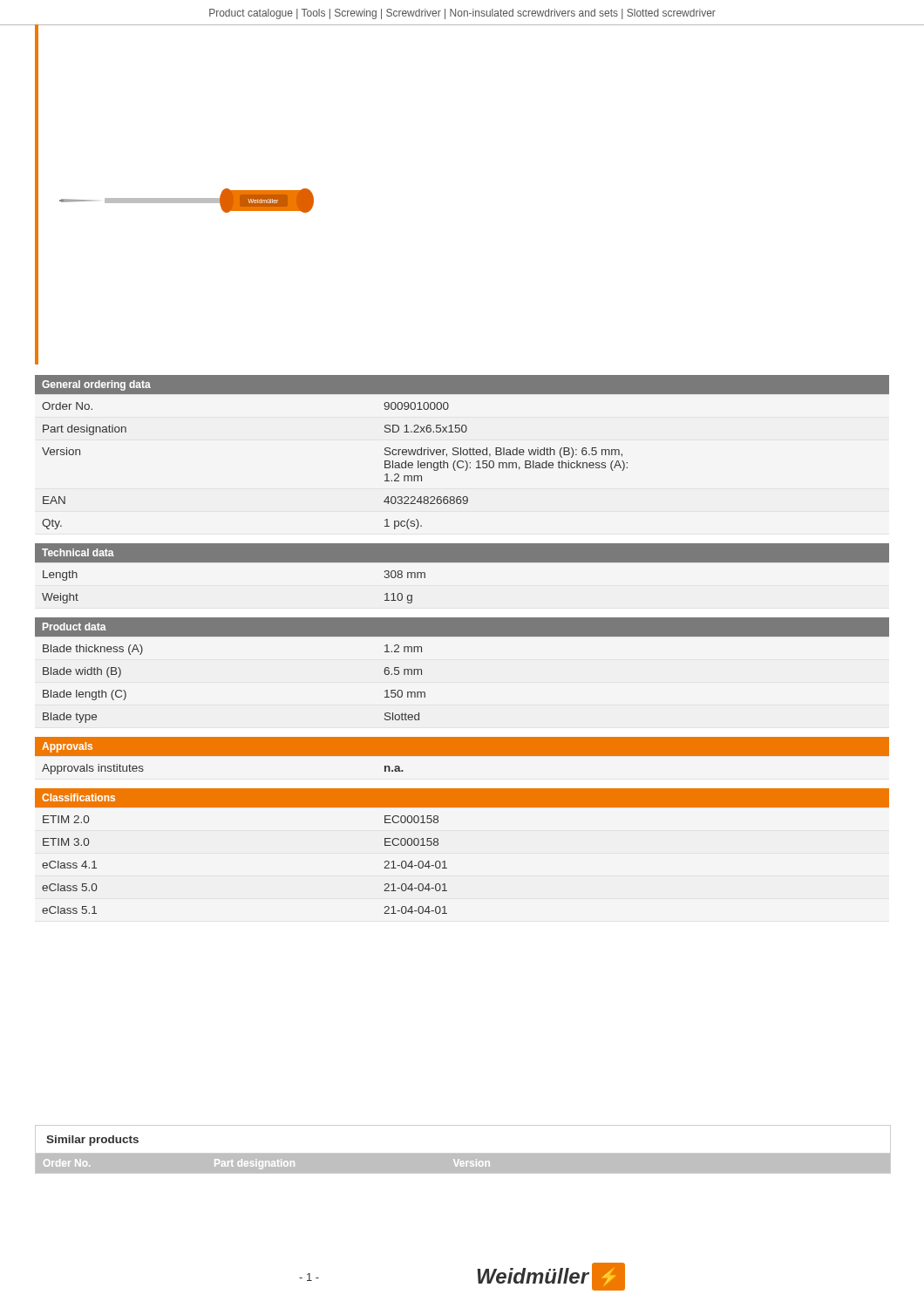Viewport: 924px width, 1308px height.
Task: Locate the table with the text "Blade type"
Action: (x=462, y=673)
